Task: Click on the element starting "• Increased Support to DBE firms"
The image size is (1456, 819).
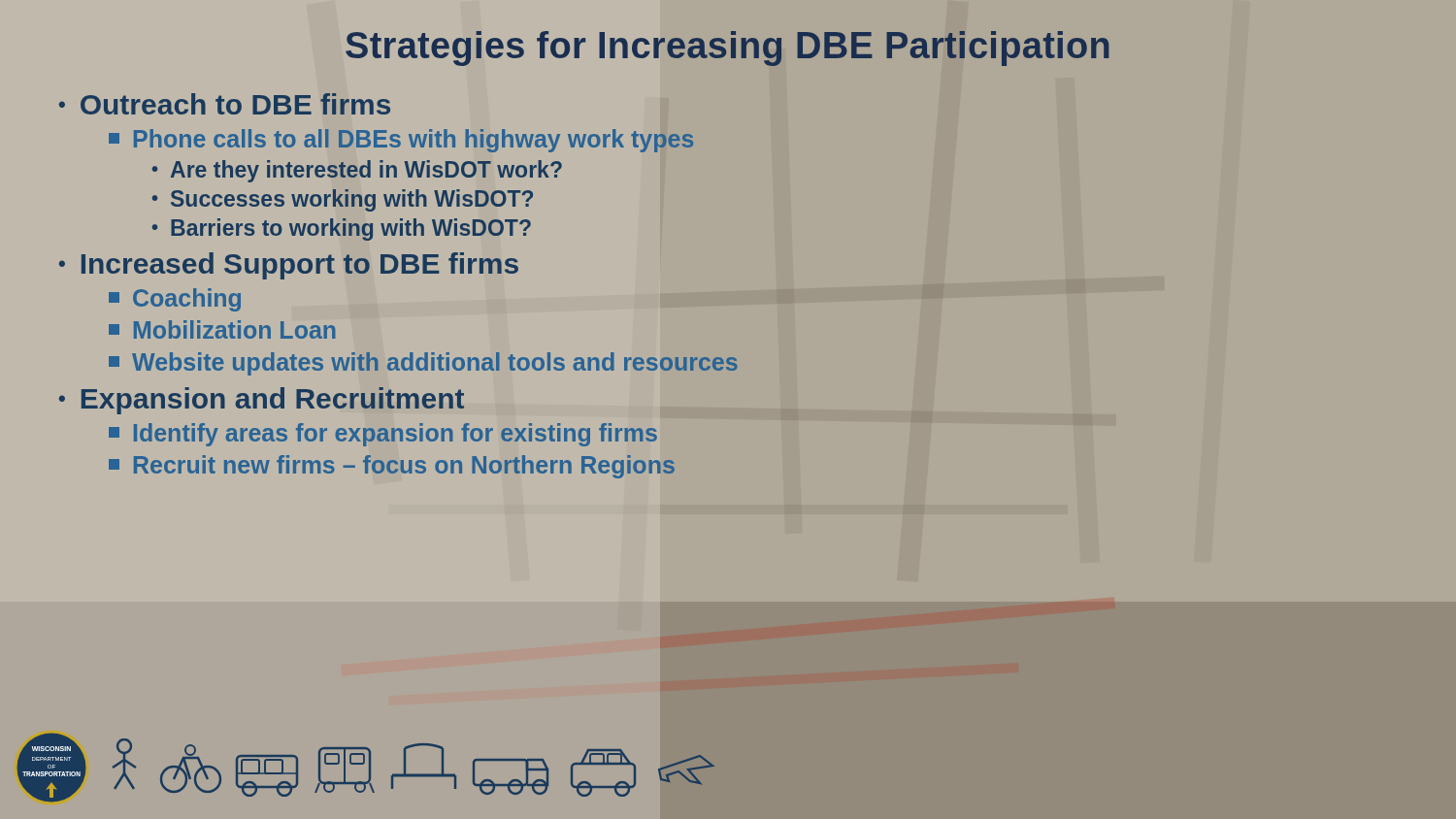Action: (x=289, y=264)
